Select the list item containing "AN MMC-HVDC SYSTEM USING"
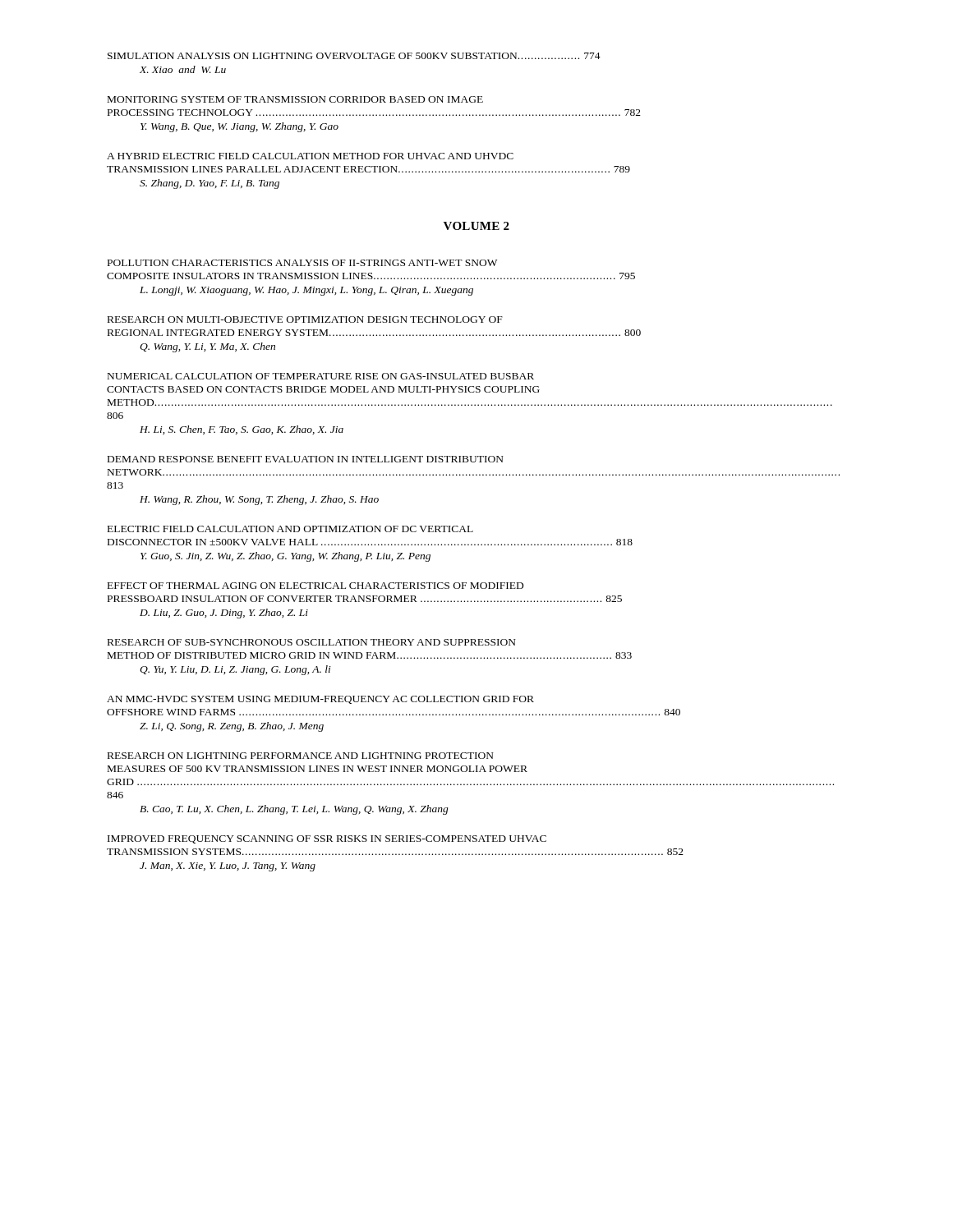 point(476,713)
